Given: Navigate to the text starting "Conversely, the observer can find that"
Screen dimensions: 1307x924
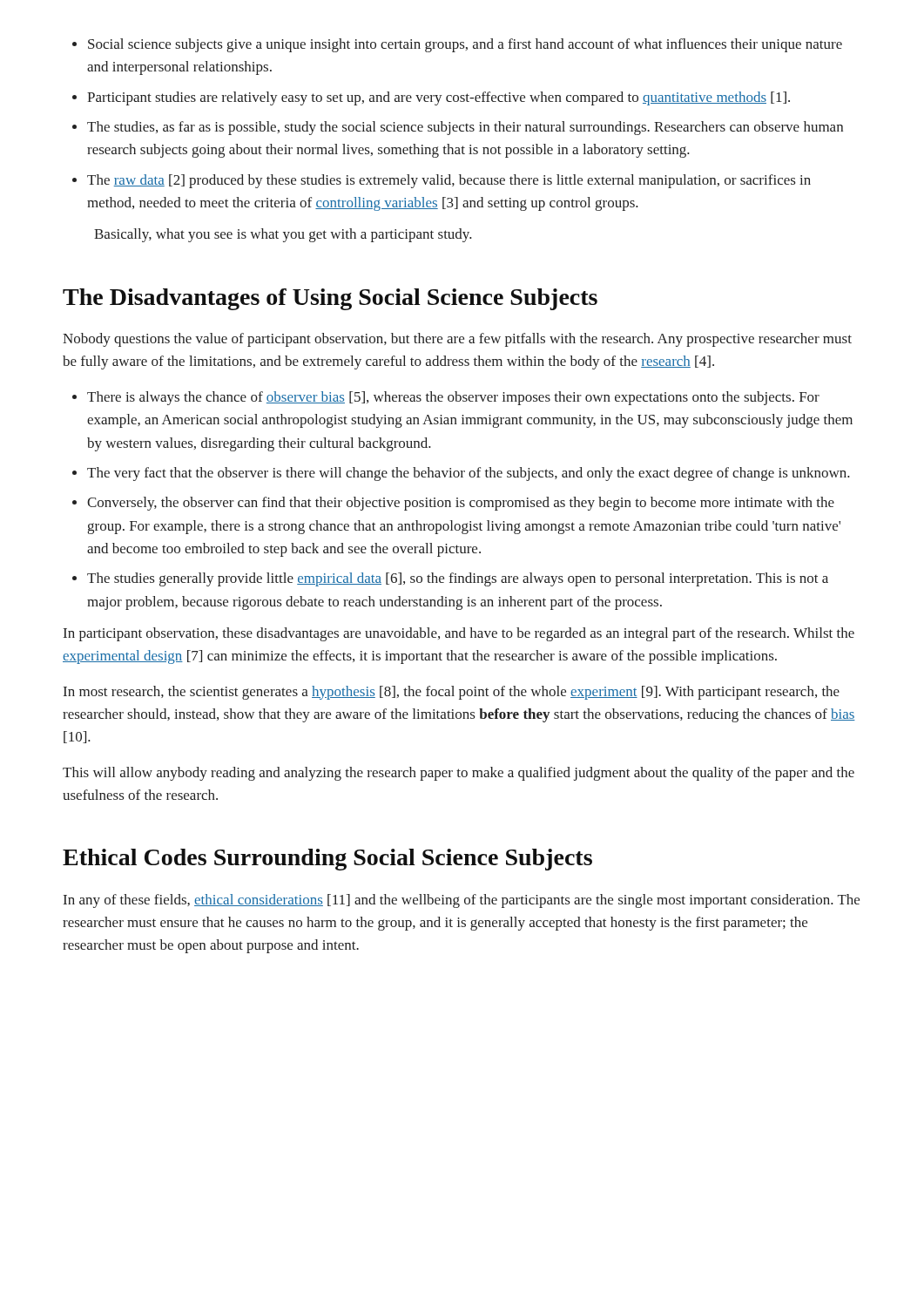Looking at the screenshot, I should (474, 526).
